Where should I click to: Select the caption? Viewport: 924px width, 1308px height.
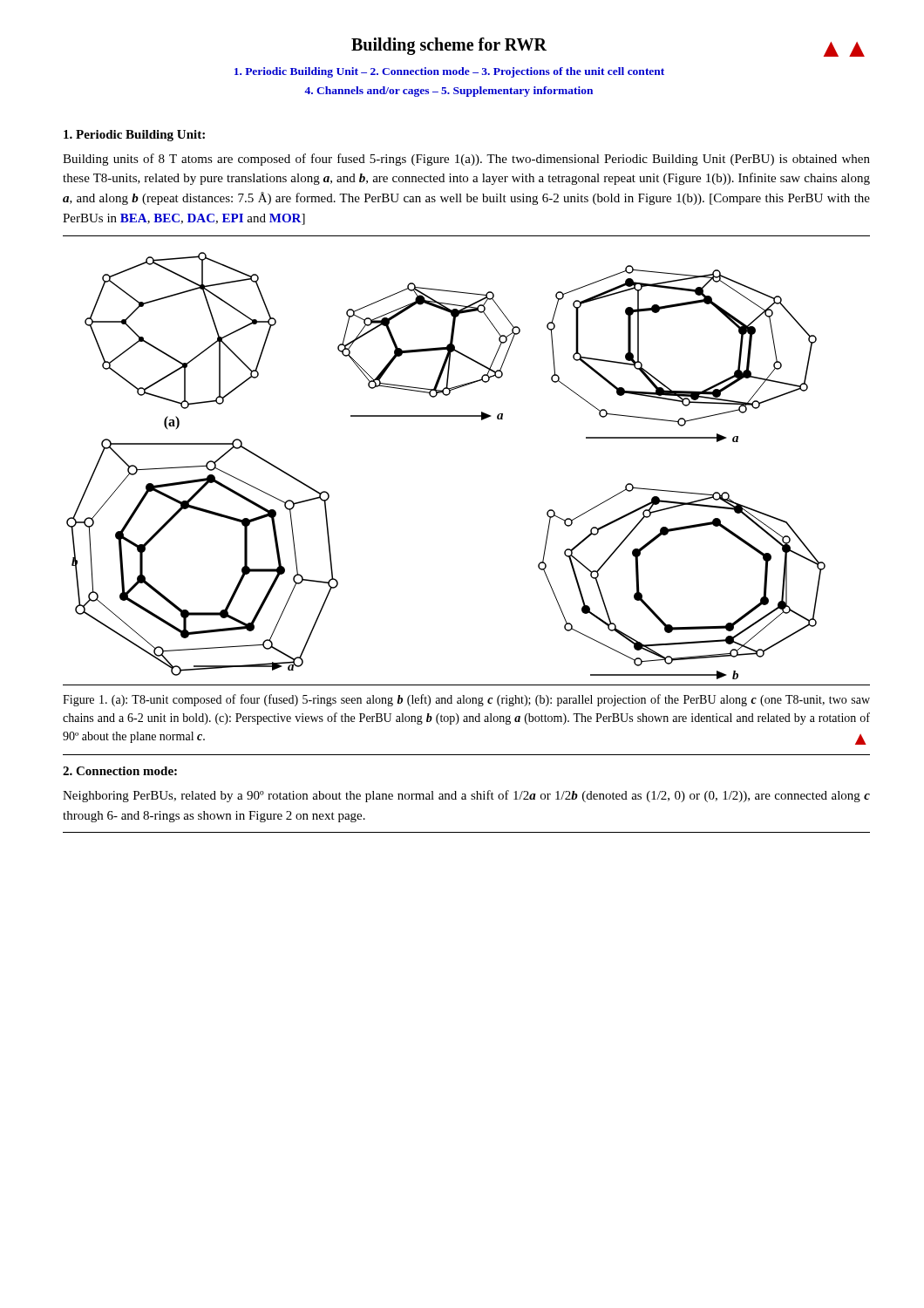(466, 719)
